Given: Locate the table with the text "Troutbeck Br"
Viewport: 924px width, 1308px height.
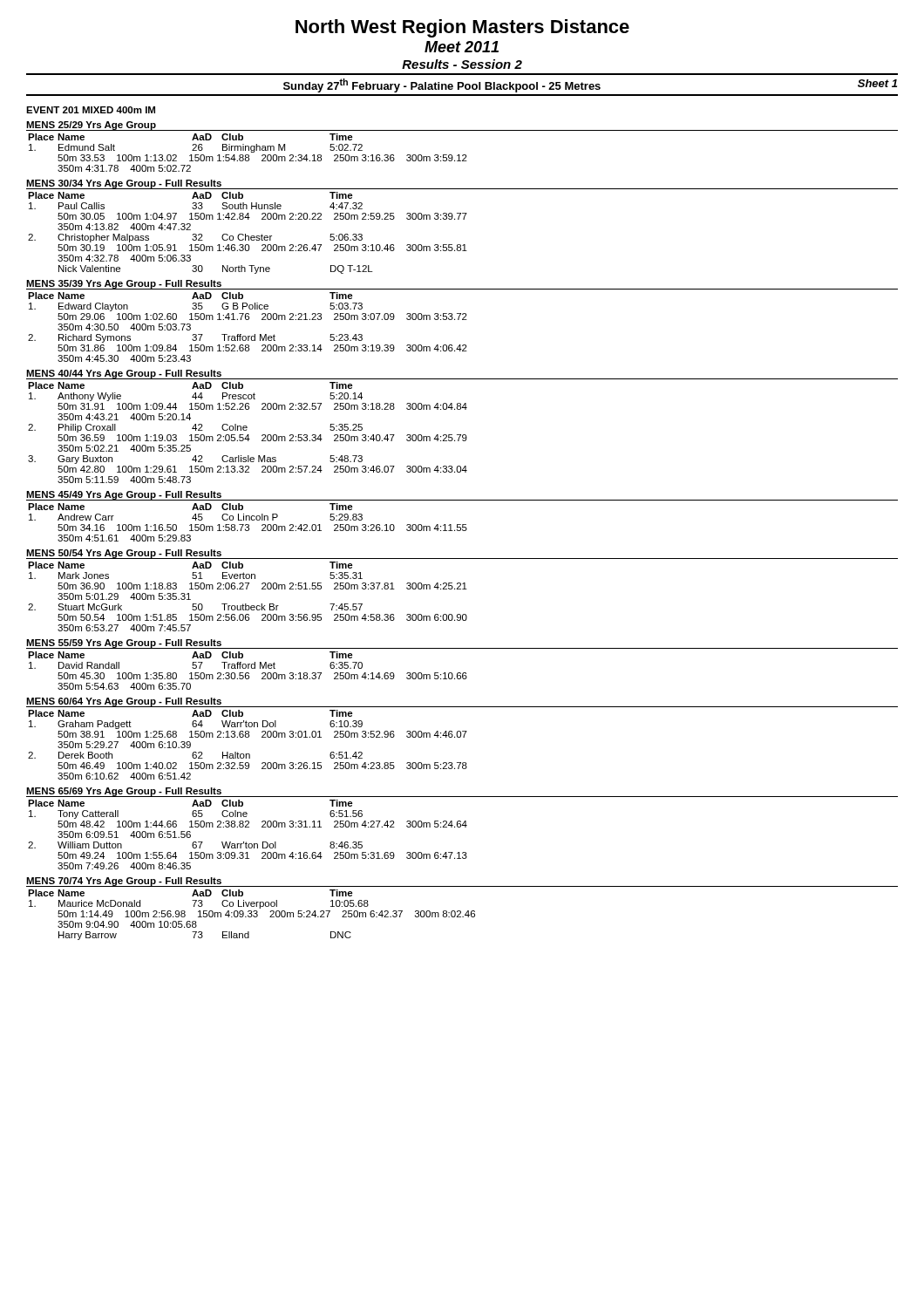Looking at the screenshot, I should tap(462, 597).
